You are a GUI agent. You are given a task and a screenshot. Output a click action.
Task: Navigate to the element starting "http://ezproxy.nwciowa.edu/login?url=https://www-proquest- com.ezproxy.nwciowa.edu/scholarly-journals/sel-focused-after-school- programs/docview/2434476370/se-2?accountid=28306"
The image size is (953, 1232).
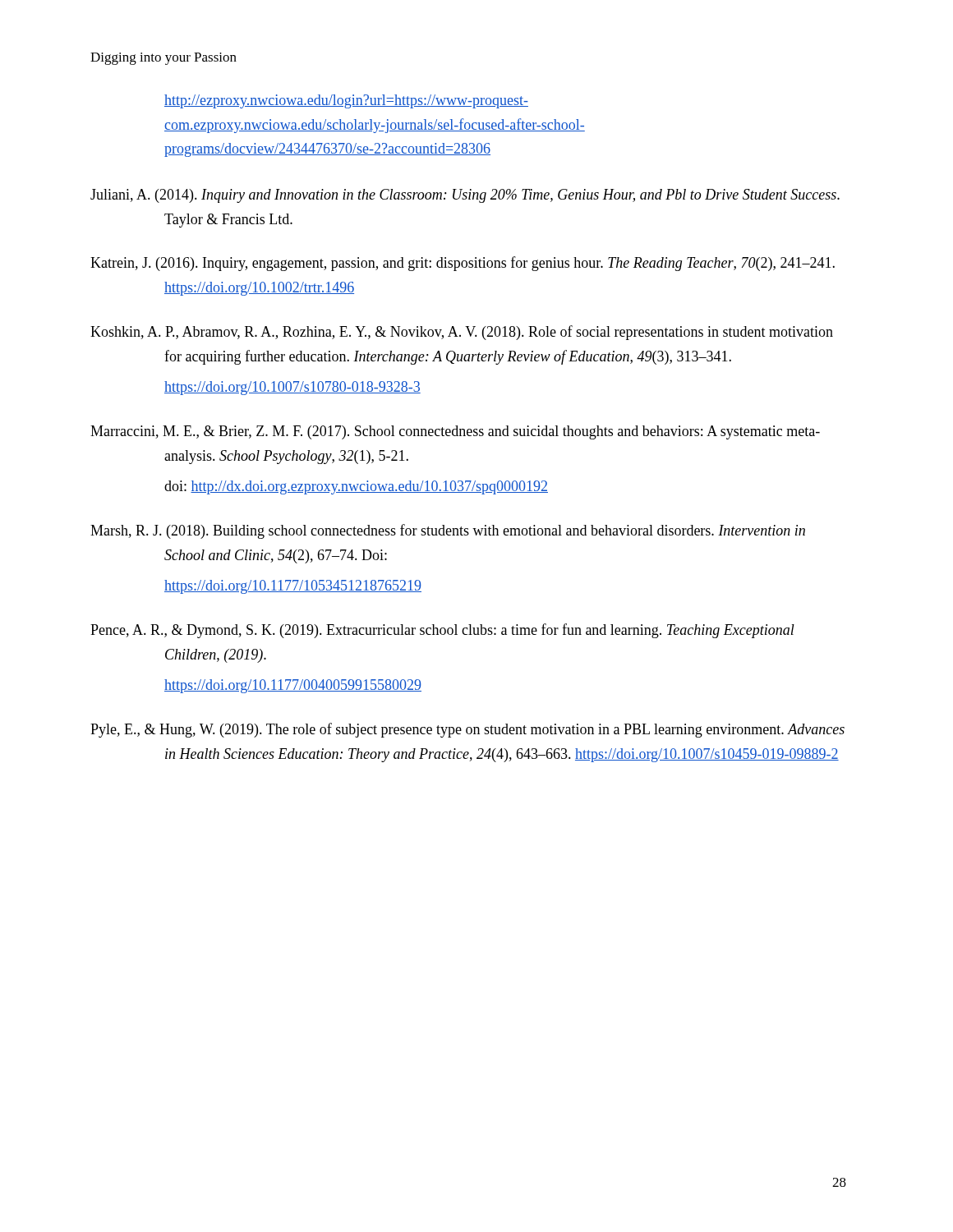(375, 125)
